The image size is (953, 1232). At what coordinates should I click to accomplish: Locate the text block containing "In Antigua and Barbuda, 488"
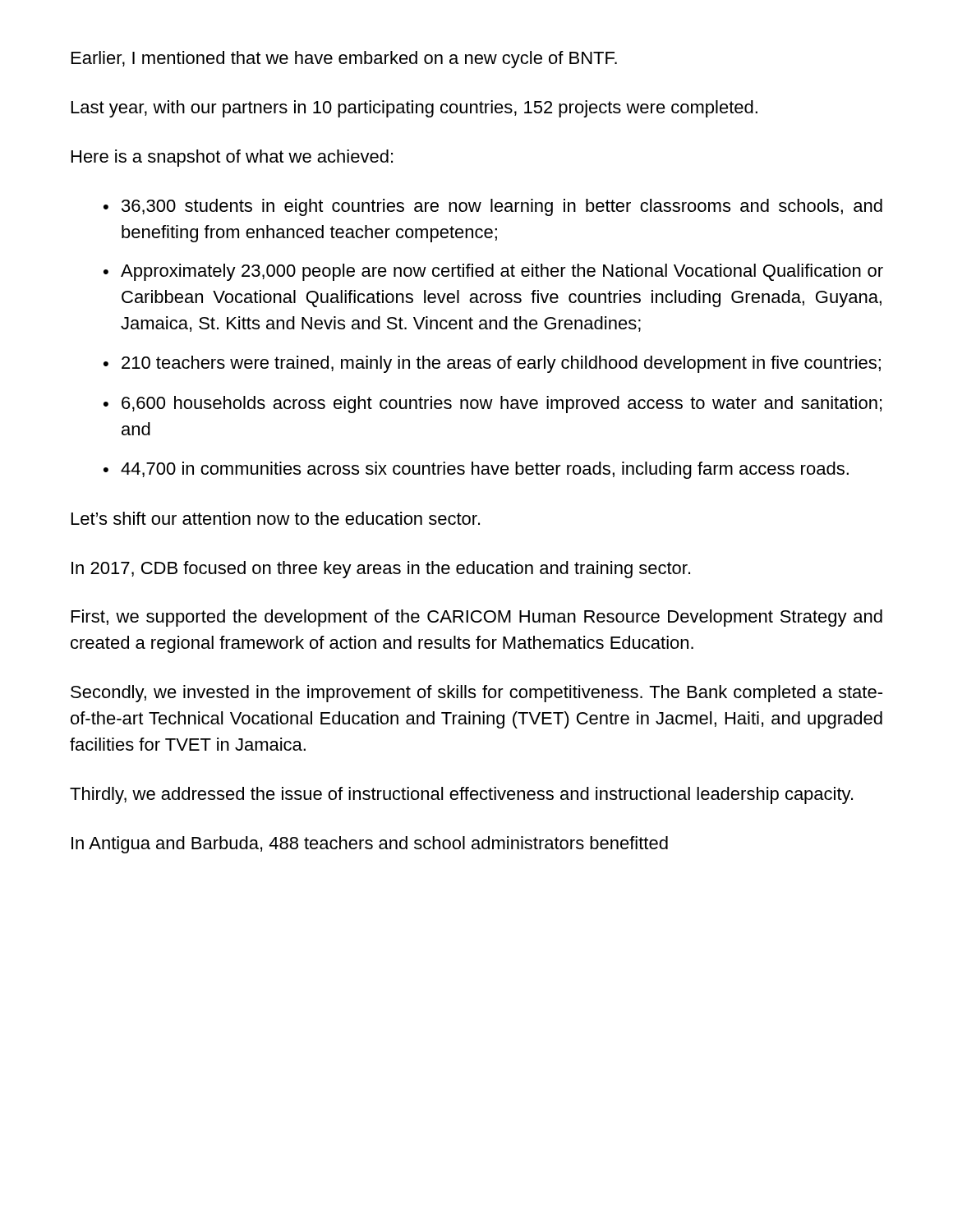pos(369,843)
